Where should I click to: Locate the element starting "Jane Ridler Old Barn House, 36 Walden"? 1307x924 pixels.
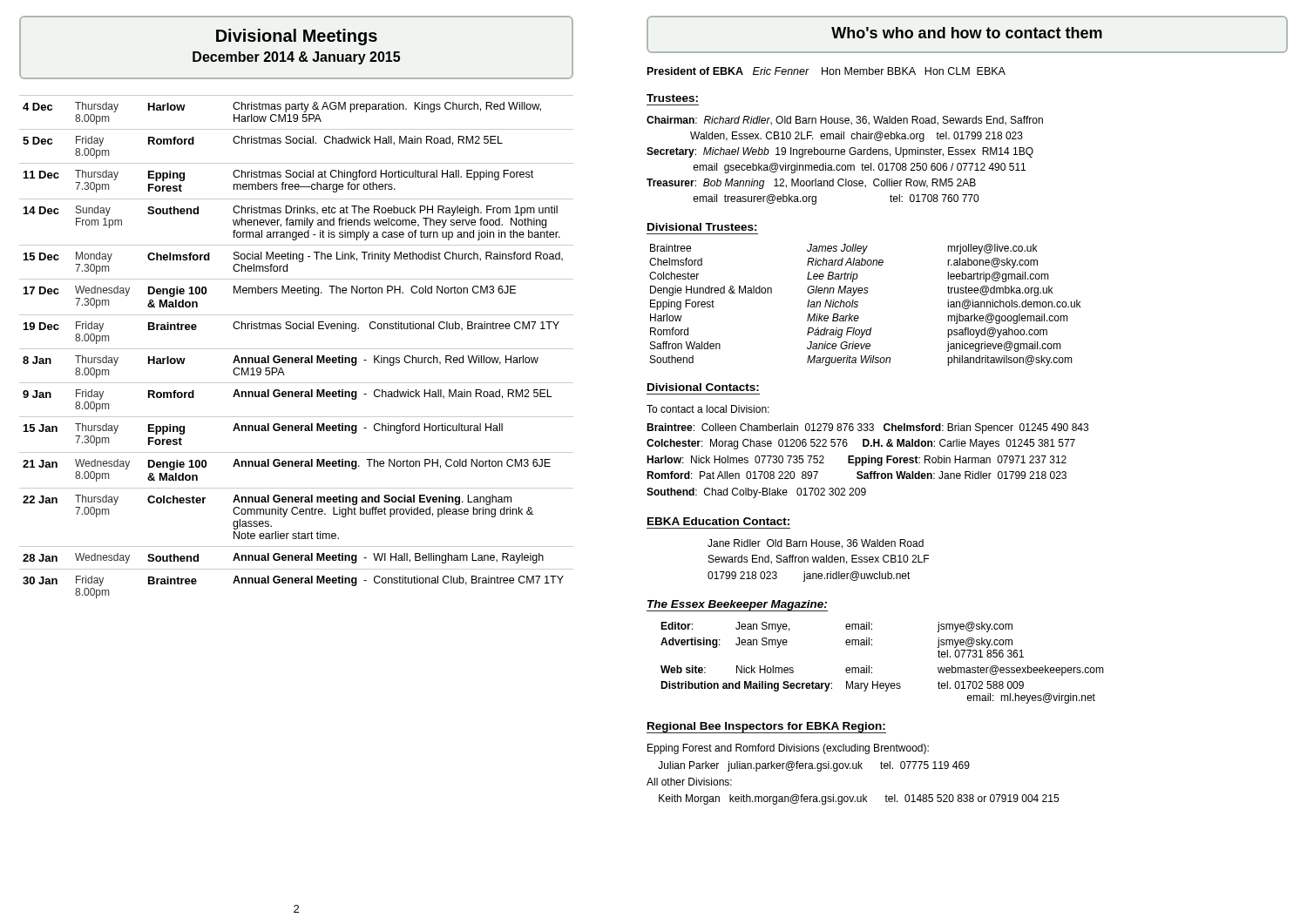(x=788, y=559)
